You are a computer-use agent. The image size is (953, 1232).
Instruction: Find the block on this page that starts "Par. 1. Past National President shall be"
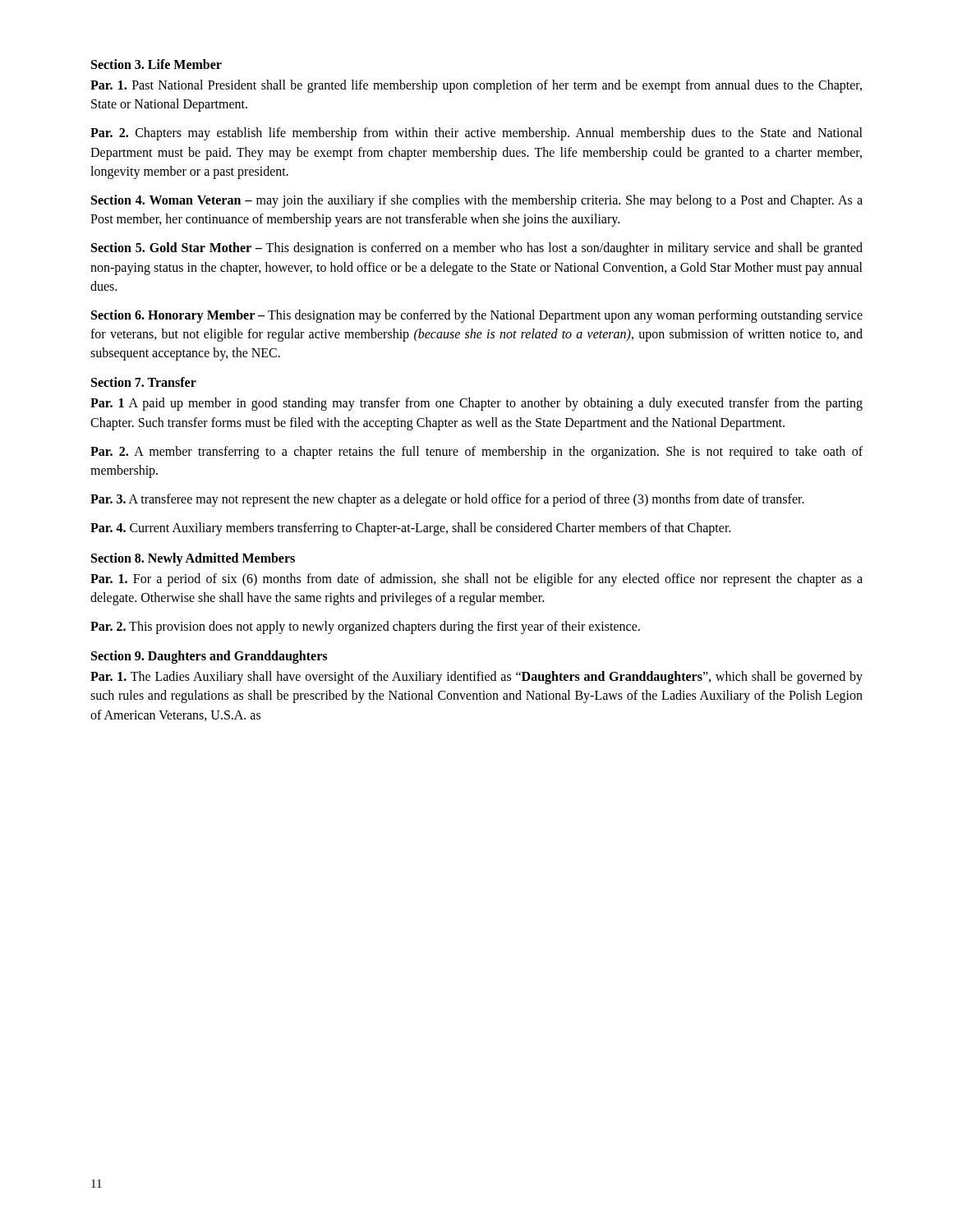click(476, 94)
